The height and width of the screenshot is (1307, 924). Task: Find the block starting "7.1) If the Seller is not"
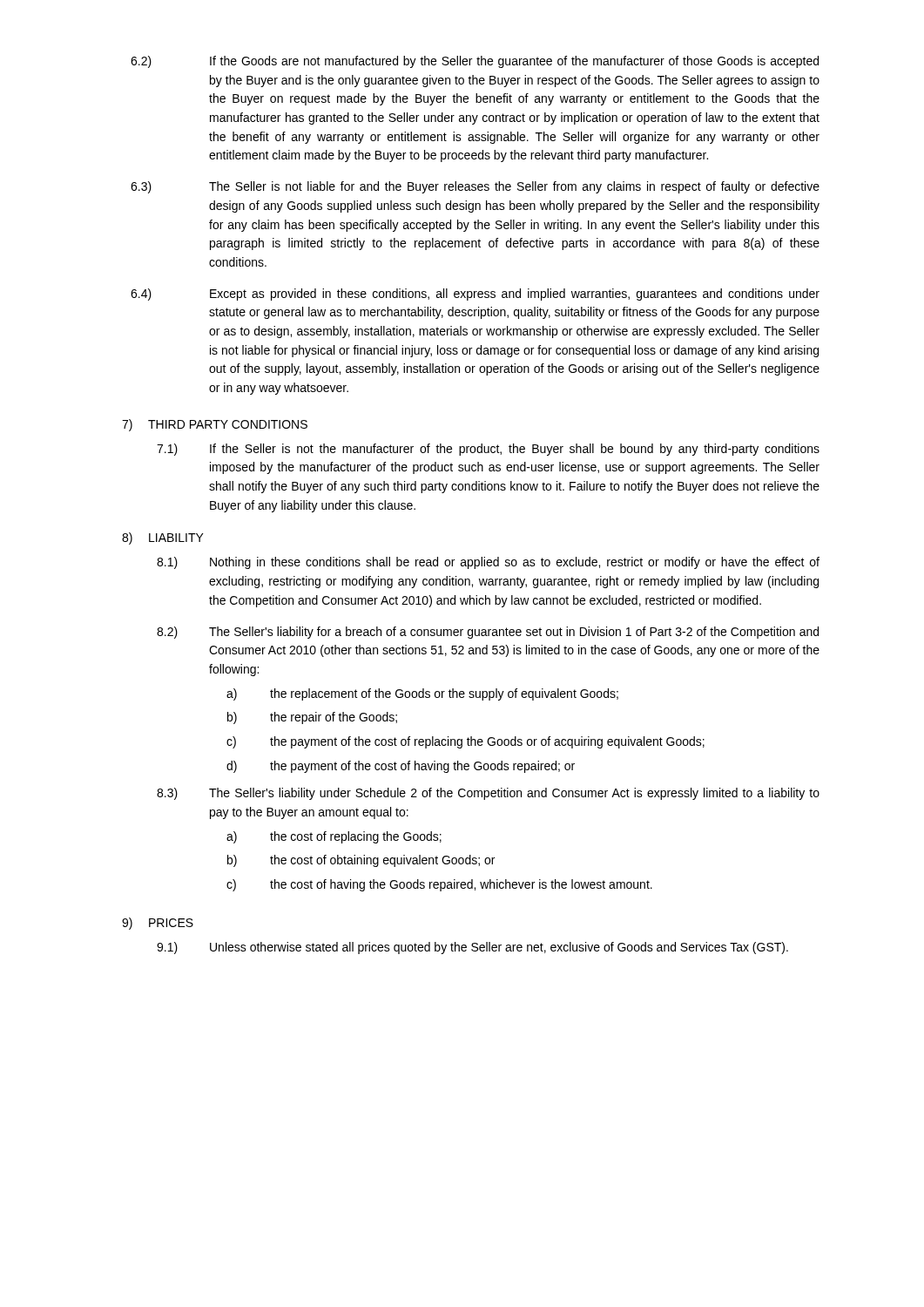pyautogui.click(x=484, y=478)
